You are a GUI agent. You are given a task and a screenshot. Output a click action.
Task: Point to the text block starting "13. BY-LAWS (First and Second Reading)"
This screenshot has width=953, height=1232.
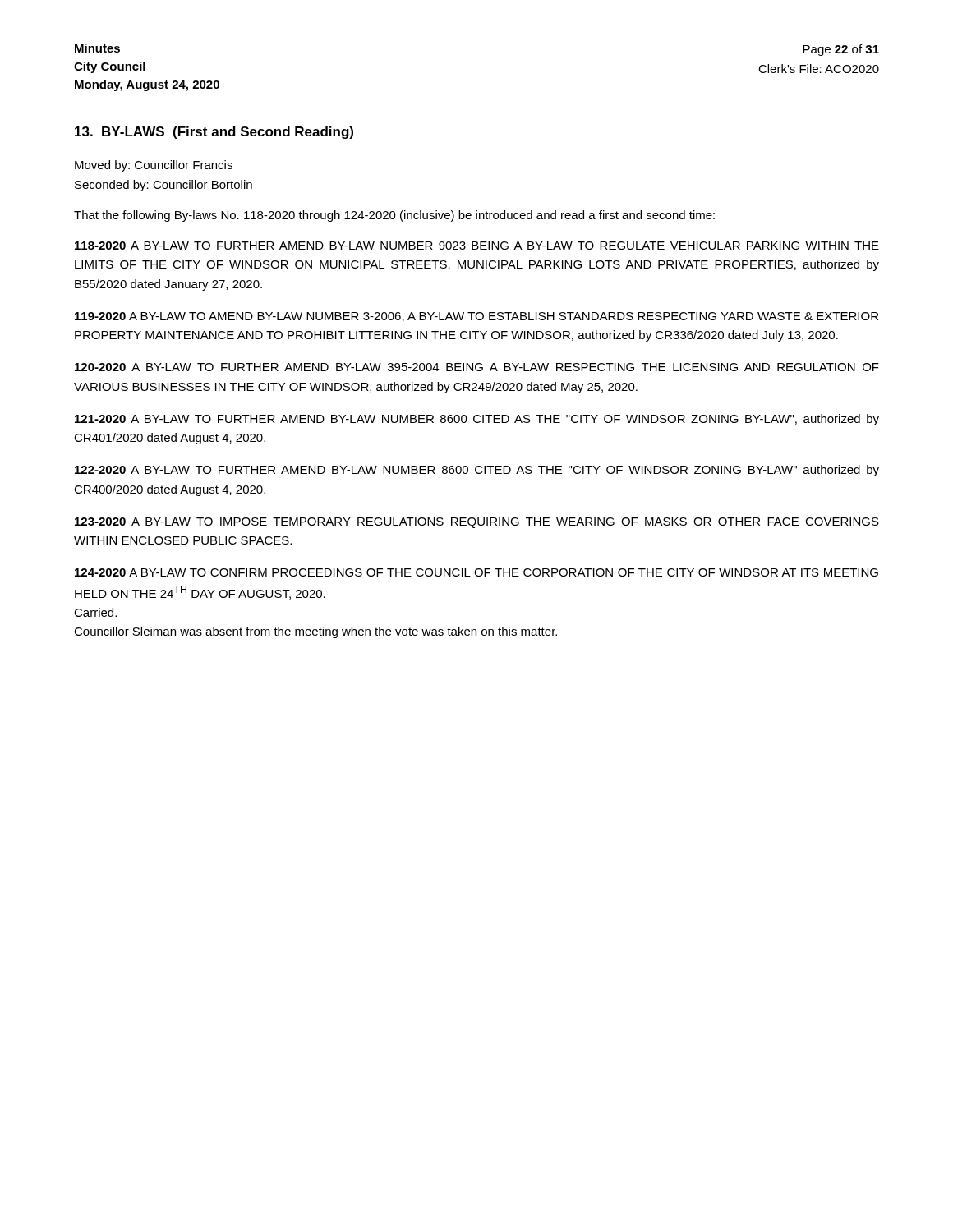click(x=214, y=132)
